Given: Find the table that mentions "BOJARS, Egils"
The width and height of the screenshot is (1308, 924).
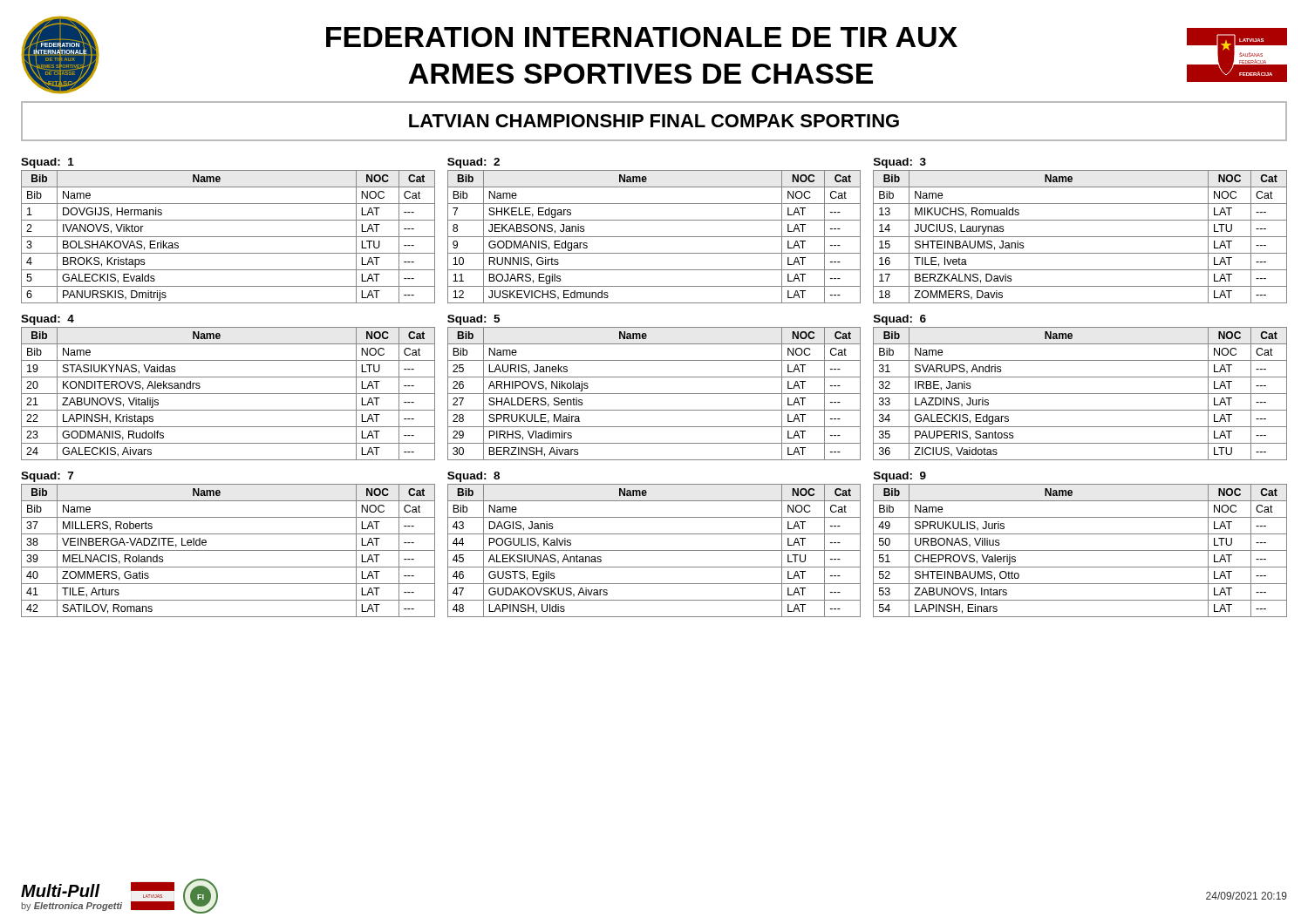Looking at the screenshot, I should [654, 229].
